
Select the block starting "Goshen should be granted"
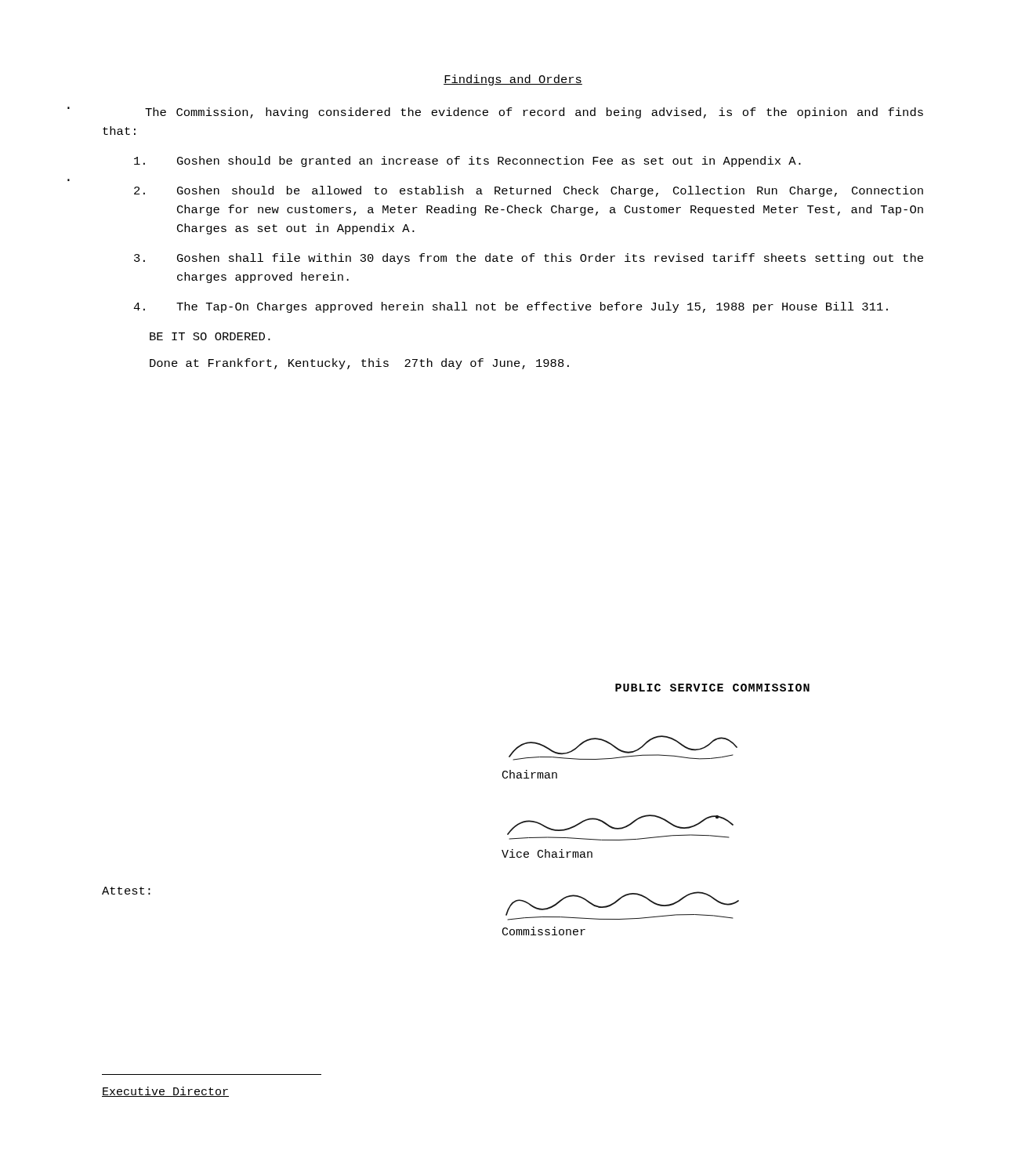pos(513,162)
